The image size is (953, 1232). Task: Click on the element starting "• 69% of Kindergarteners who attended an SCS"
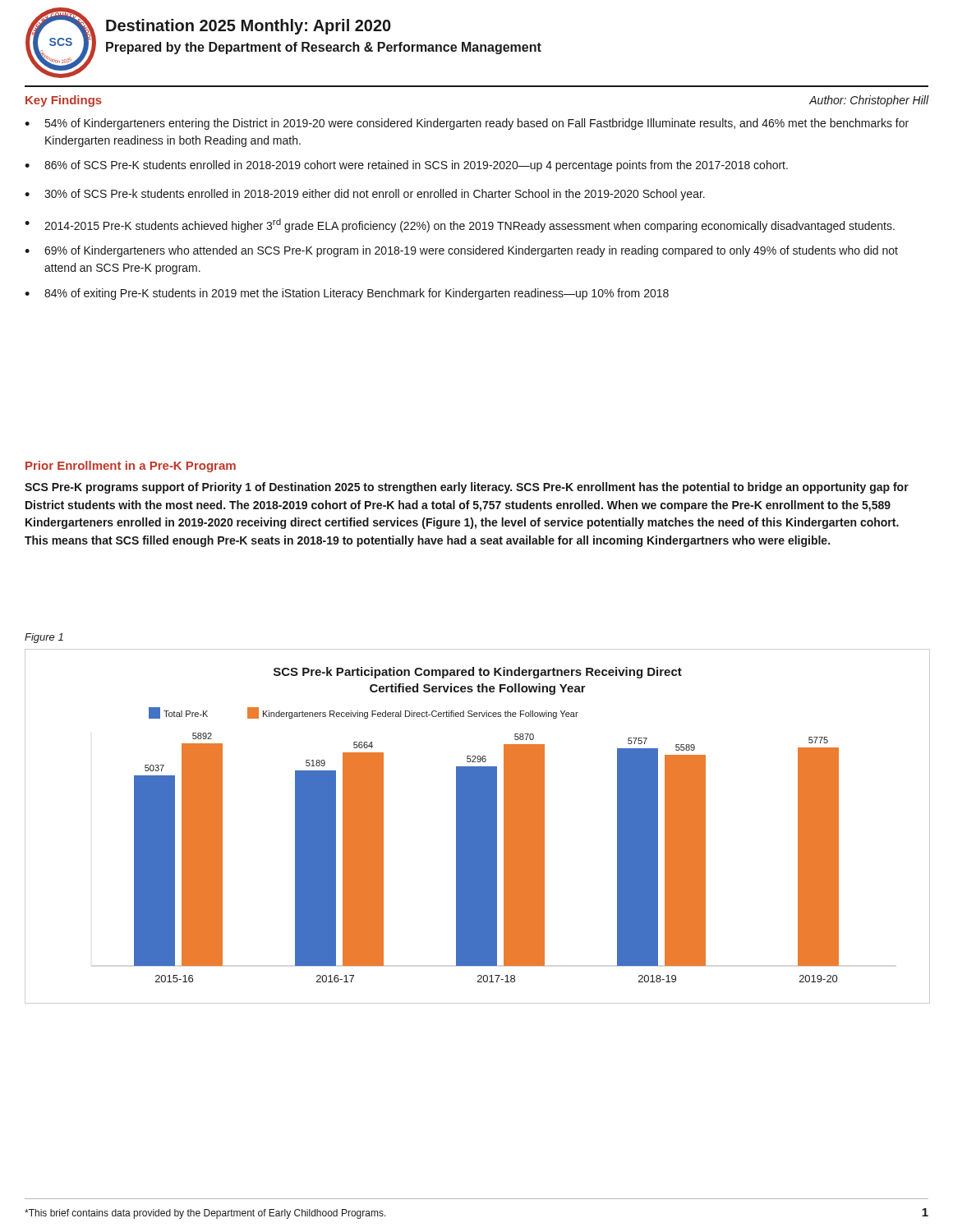click(472, 260)
